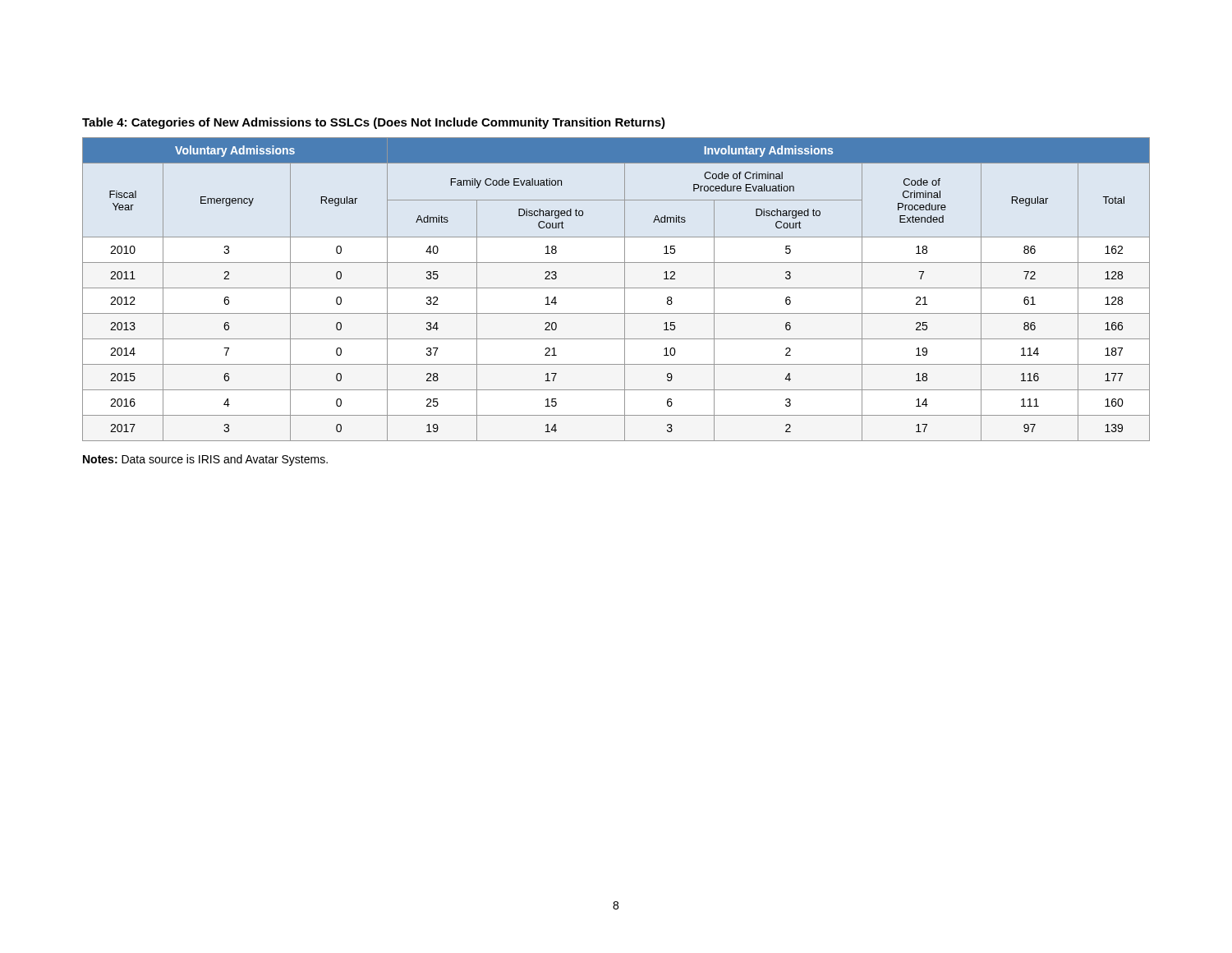Viewport: 1232px width, 953px height.
Task: Click on the text starting "Table 4: Categories of New Admissions"
Action: pos(374,122)
